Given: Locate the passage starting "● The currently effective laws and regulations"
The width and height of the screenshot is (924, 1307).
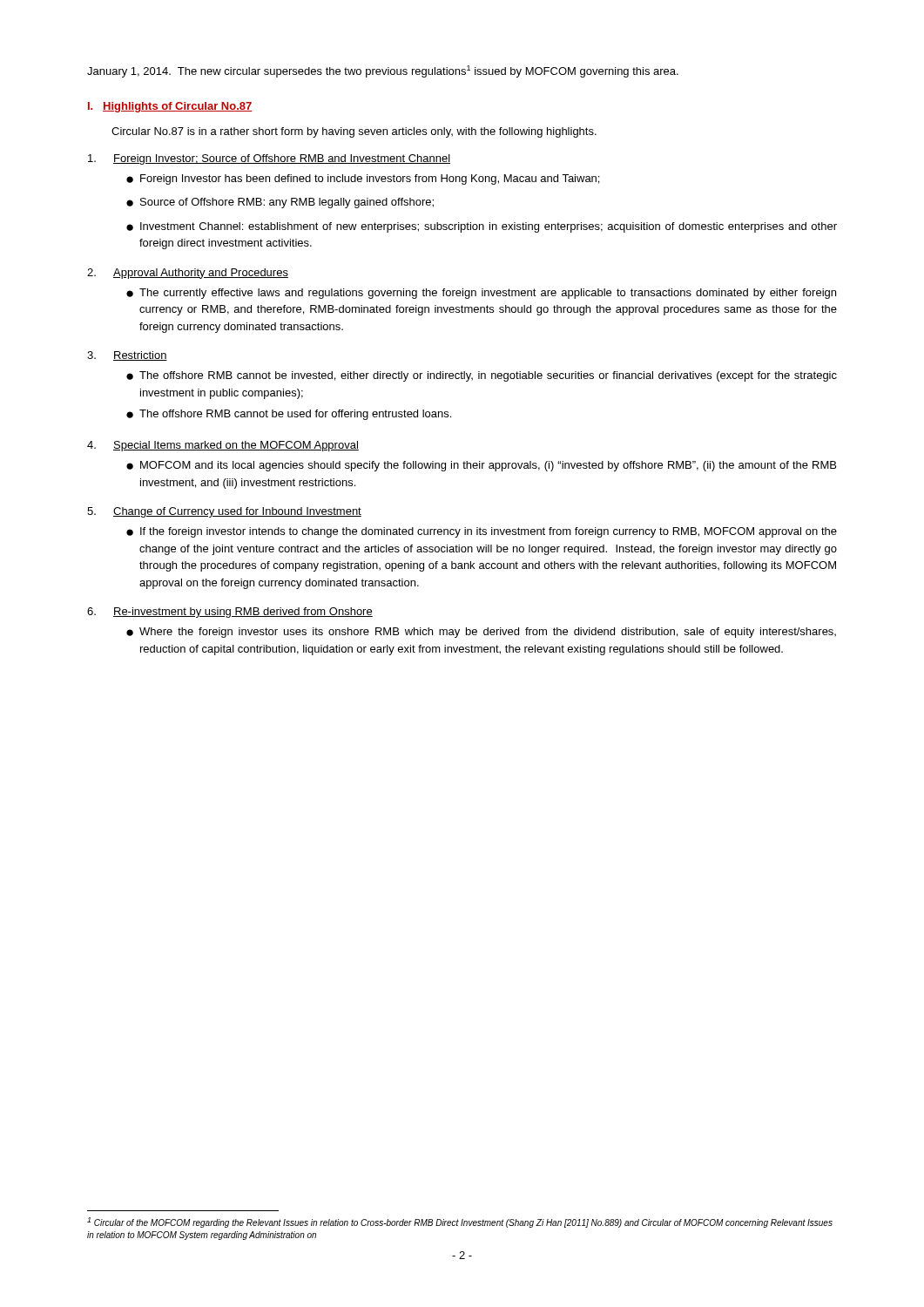Looking at the screenshot, I should point(481,309).
